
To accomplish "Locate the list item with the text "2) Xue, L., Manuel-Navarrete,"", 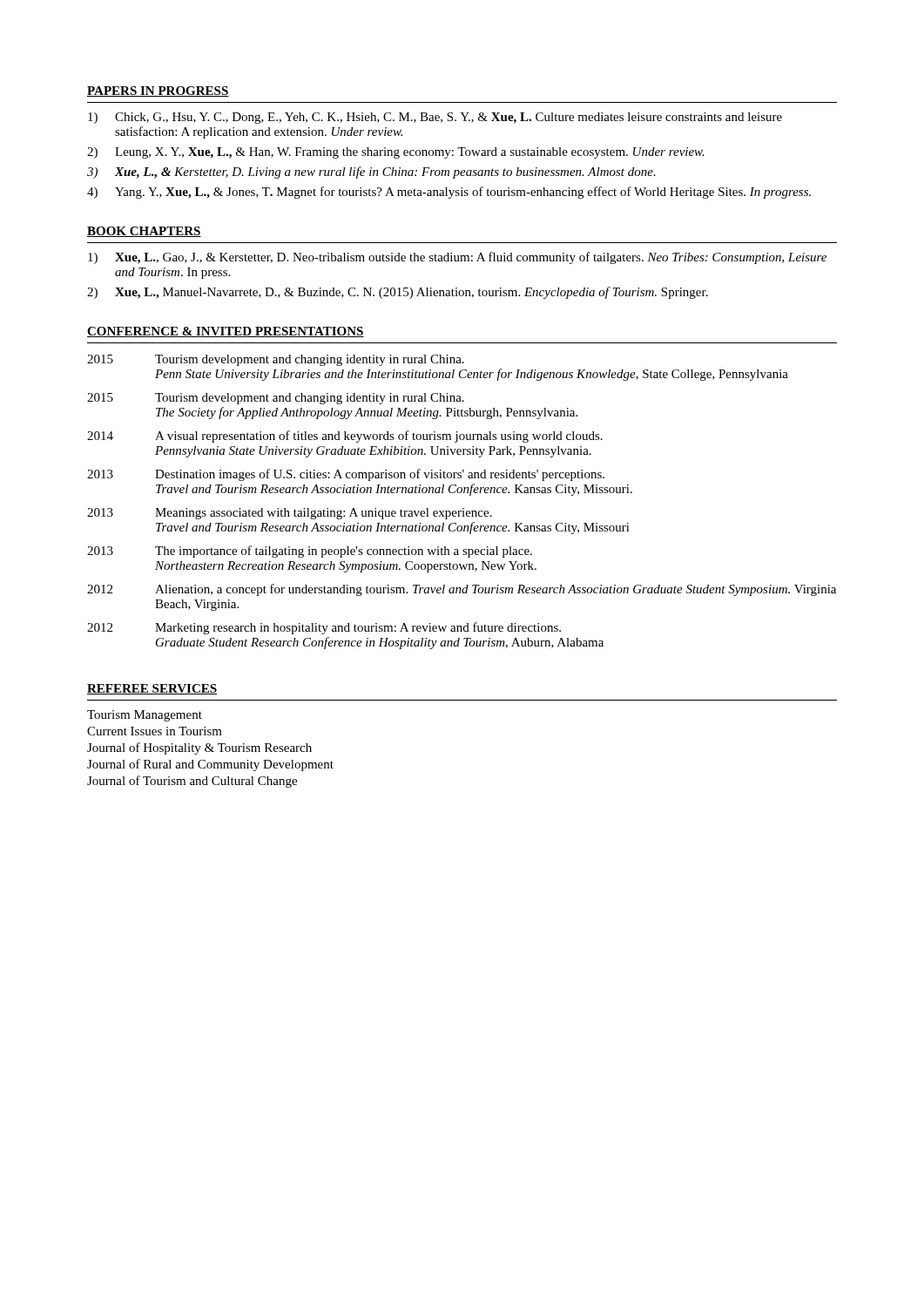I will click(462, 292).
